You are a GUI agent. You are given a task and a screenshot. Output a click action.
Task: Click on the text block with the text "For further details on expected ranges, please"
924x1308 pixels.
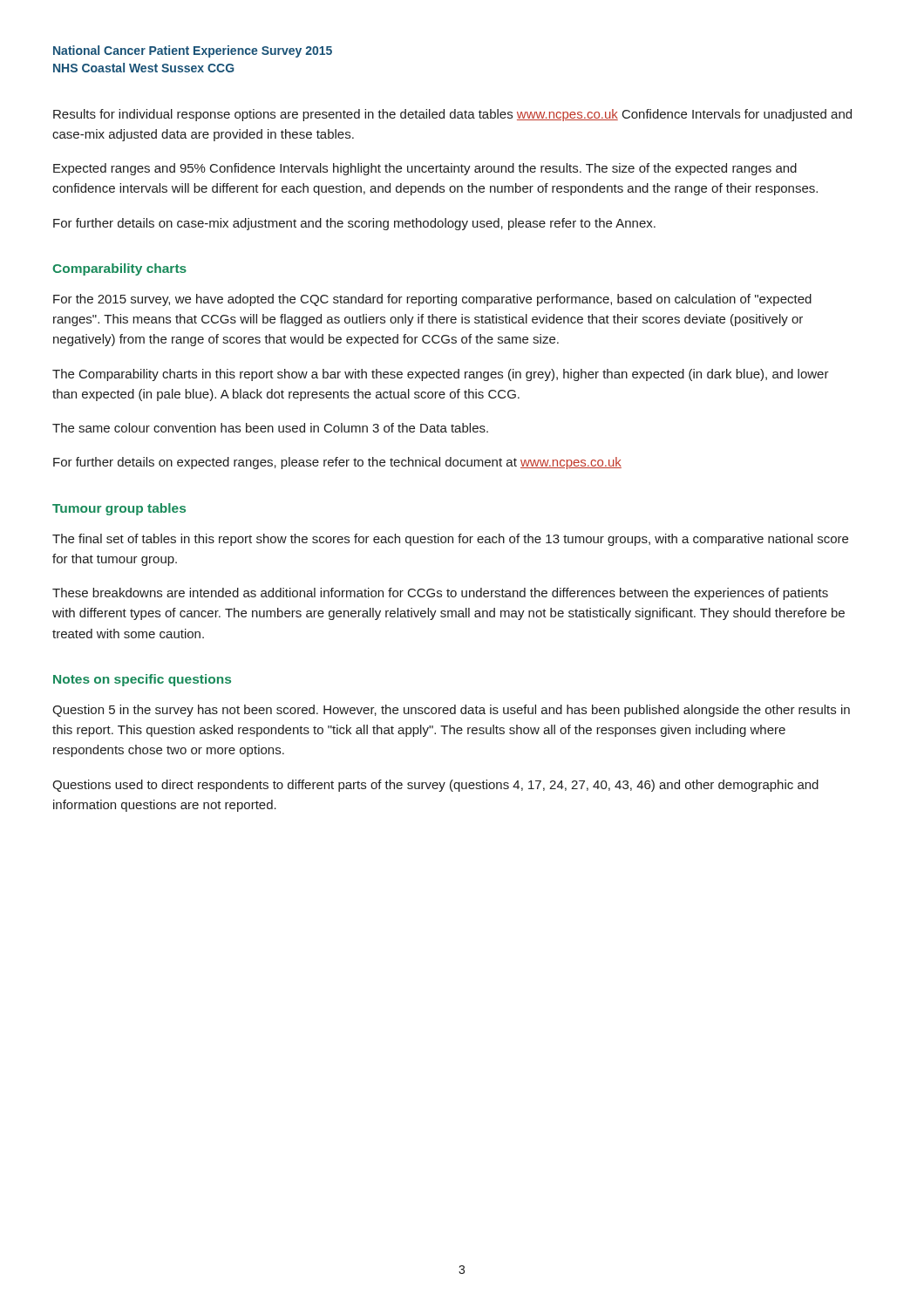(337, 462)
